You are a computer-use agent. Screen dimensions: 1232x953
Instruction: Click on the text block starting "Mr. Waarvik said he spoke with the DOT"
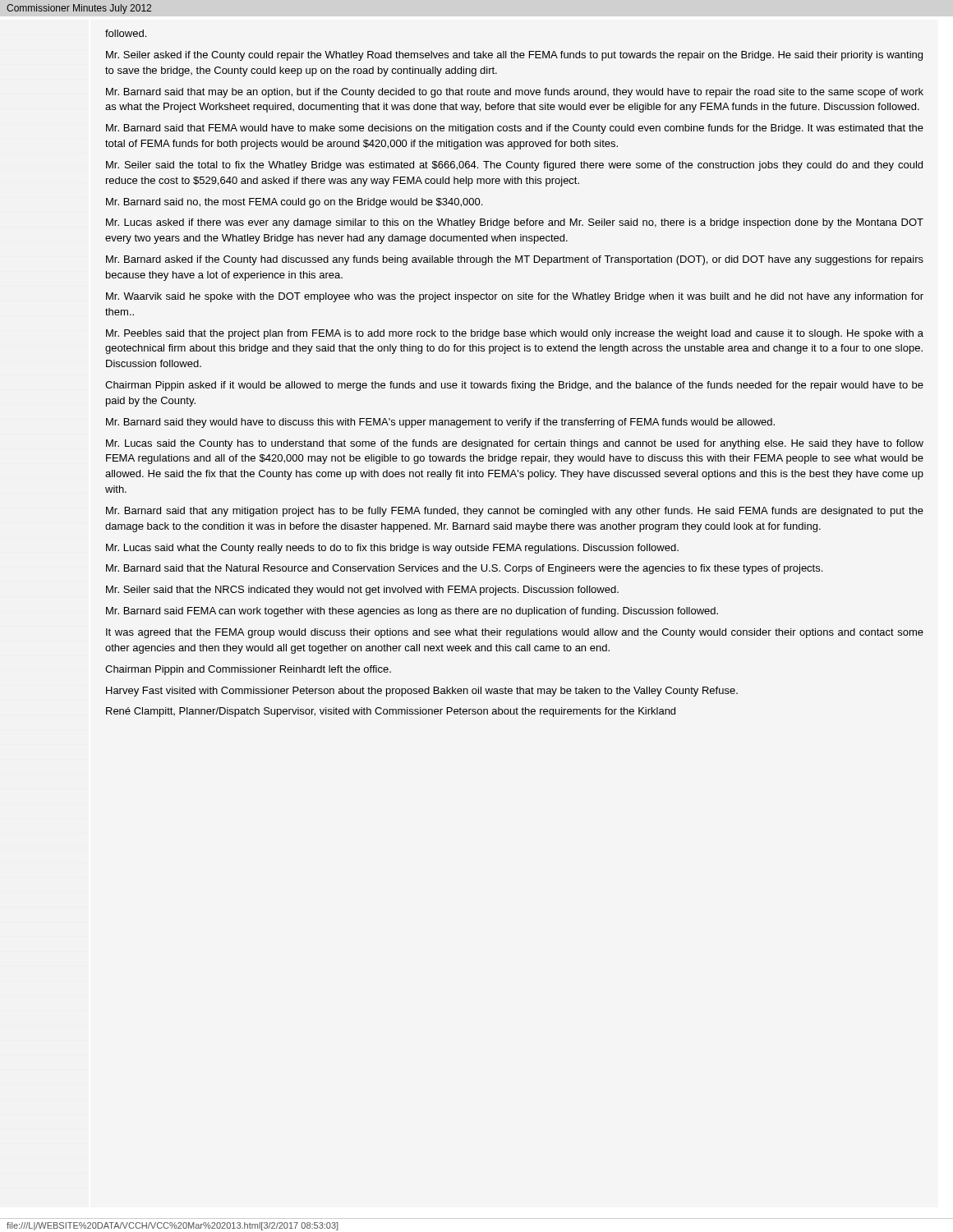pyautogui.click(x=514, y=304)
